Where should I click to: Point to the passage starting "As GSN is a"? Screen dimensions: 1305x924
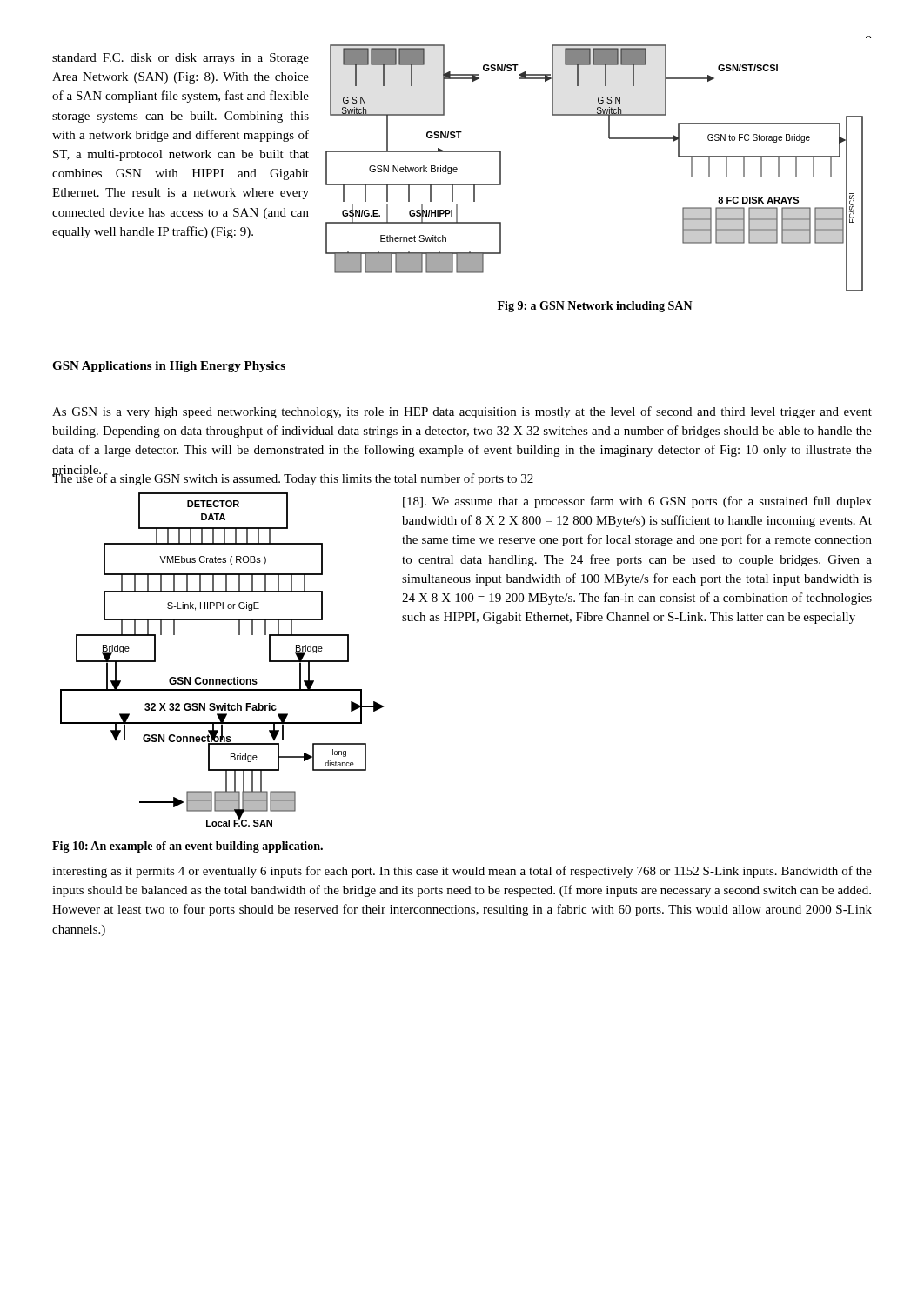(462, 440)
